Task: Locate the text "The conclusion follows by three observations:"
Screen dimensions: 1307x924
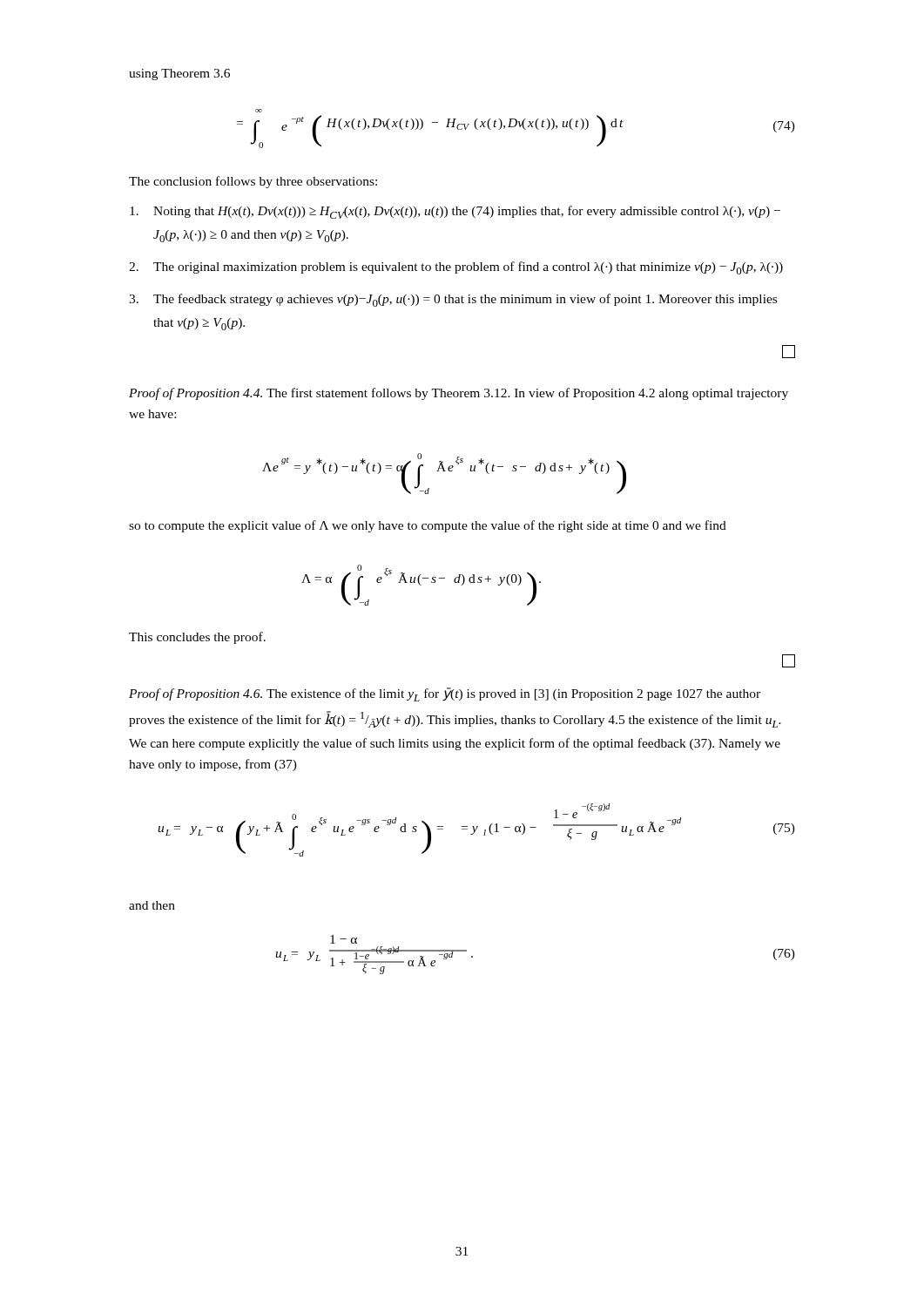Action: [x=254, y=181]
